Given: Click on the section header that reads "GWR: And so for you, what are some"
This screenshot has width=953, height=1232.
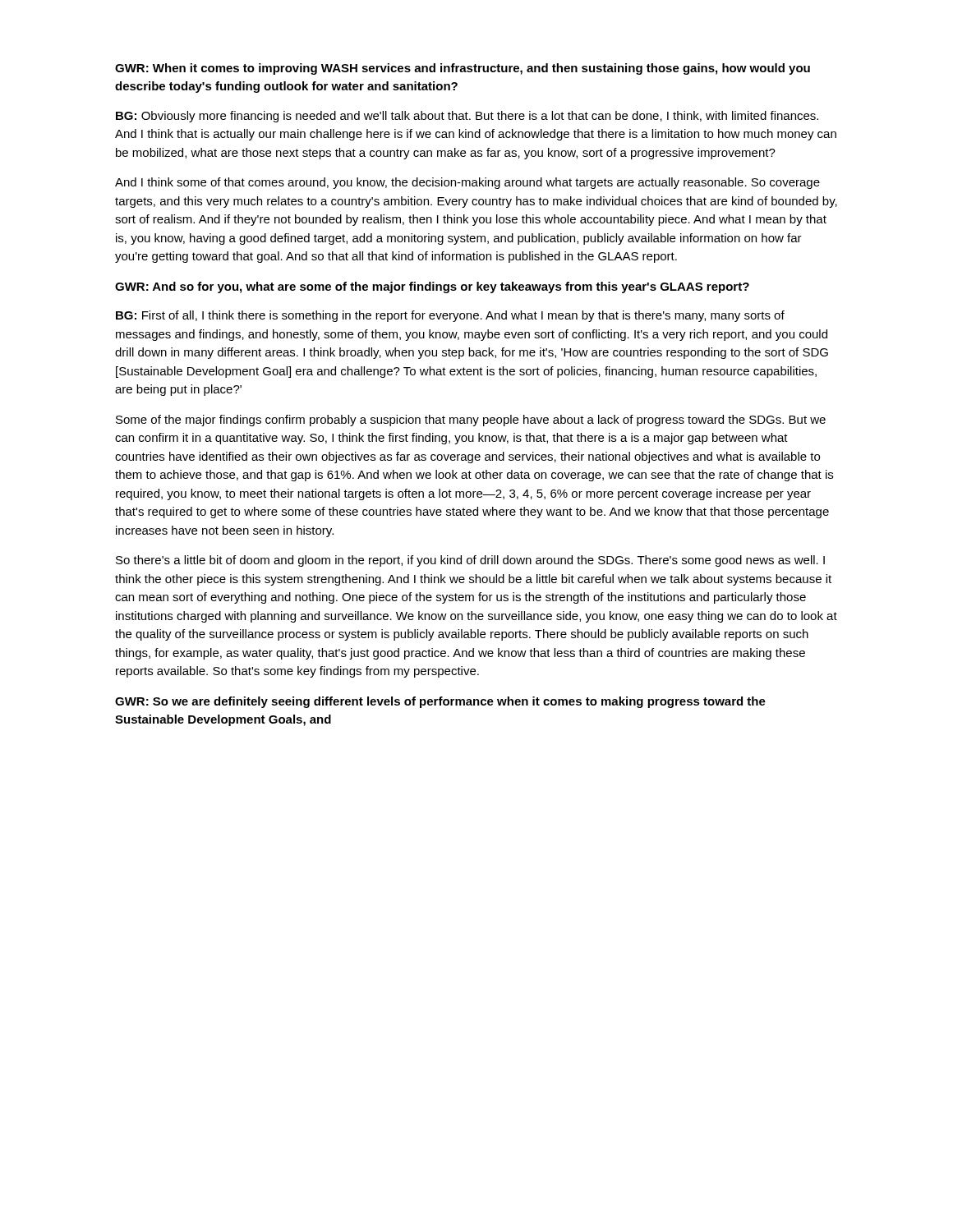Looking at the screenshot, I should click(432, 286).
